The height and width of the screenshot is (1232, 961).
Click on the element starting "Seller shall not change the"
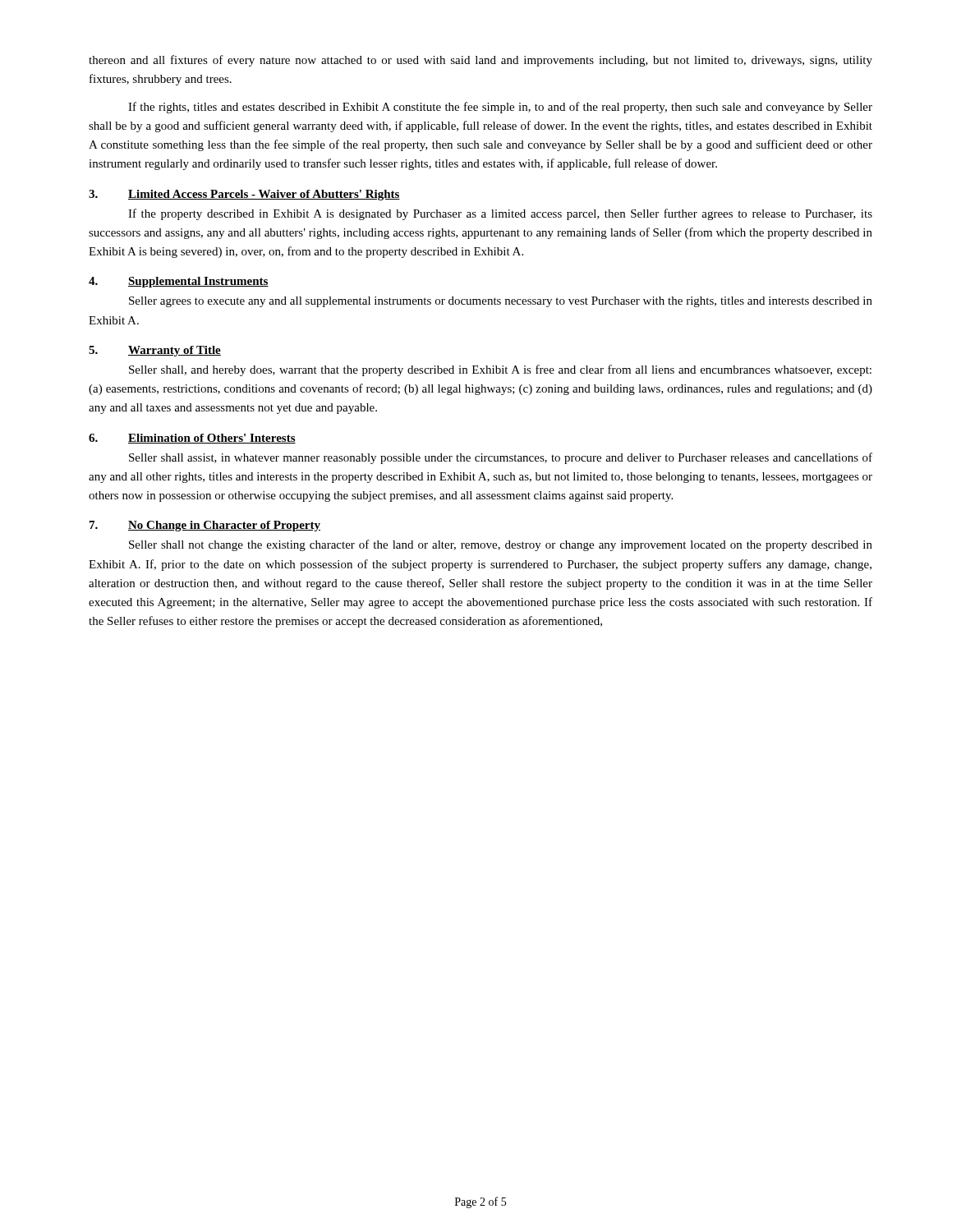pyautogui.click(x=480, y=583)
